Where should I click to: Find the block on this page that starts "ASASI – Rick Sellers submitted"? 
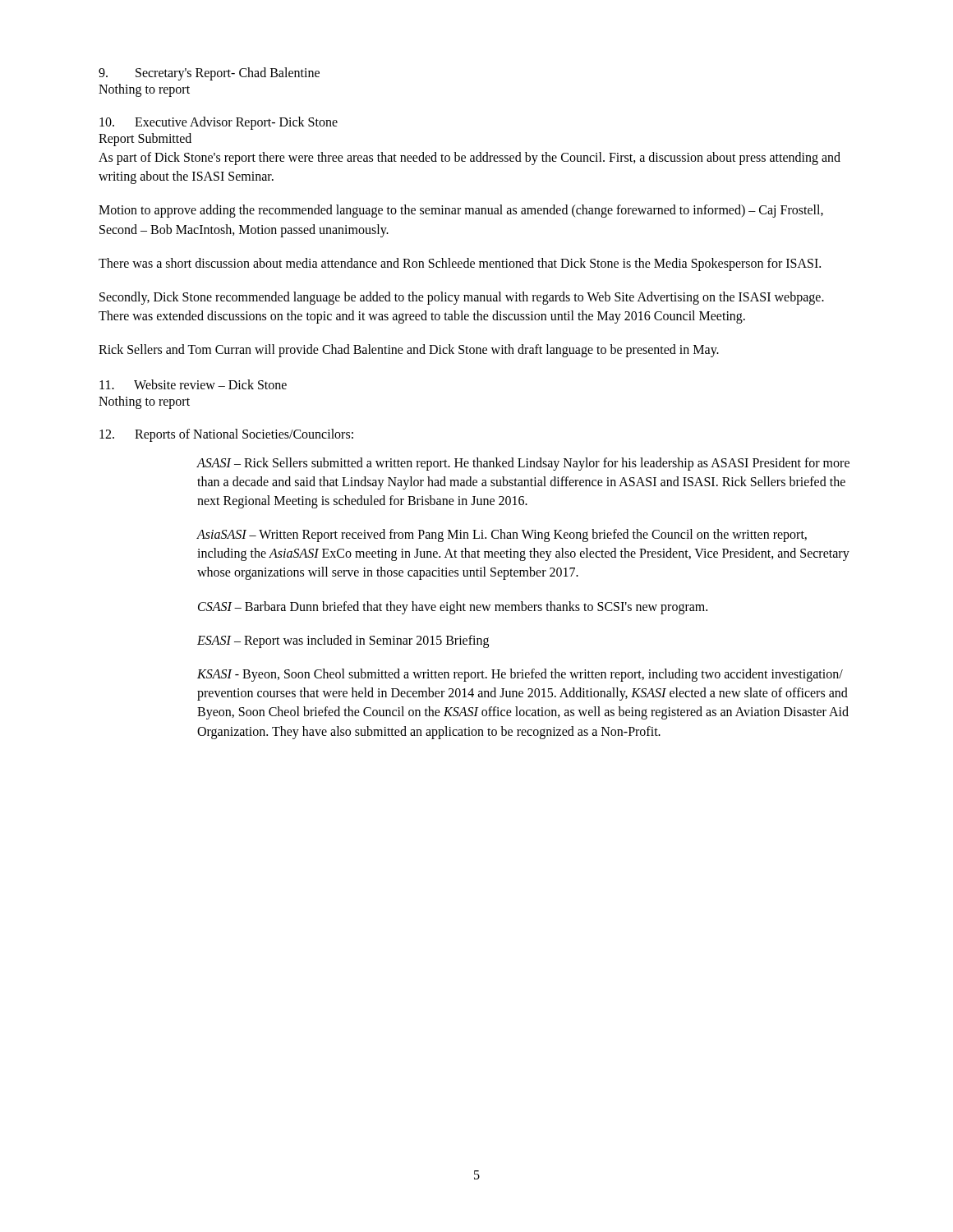tap(524, 481)
